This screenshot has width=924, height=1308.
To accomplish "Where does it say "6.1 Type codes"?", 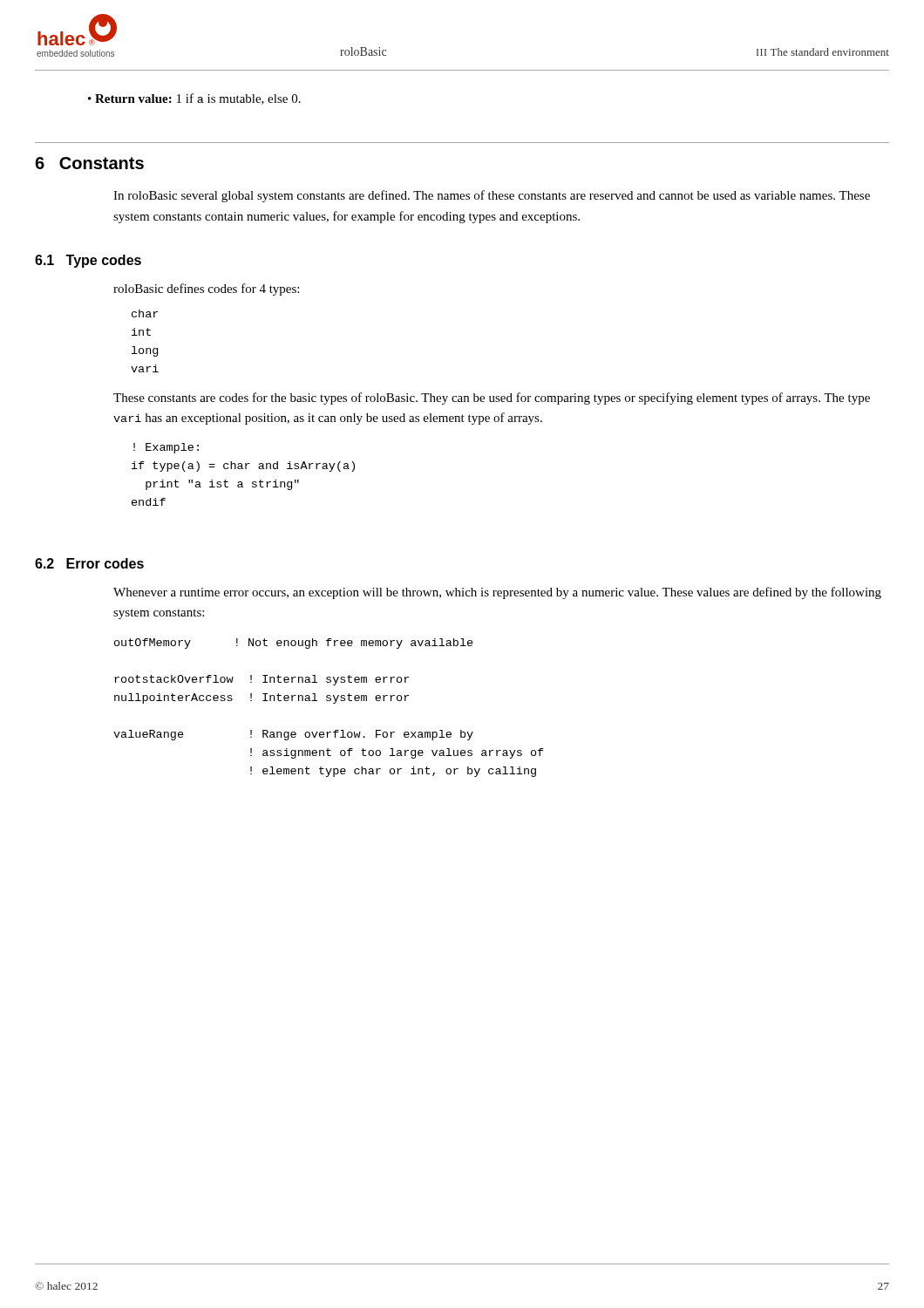I will (88, 260).
